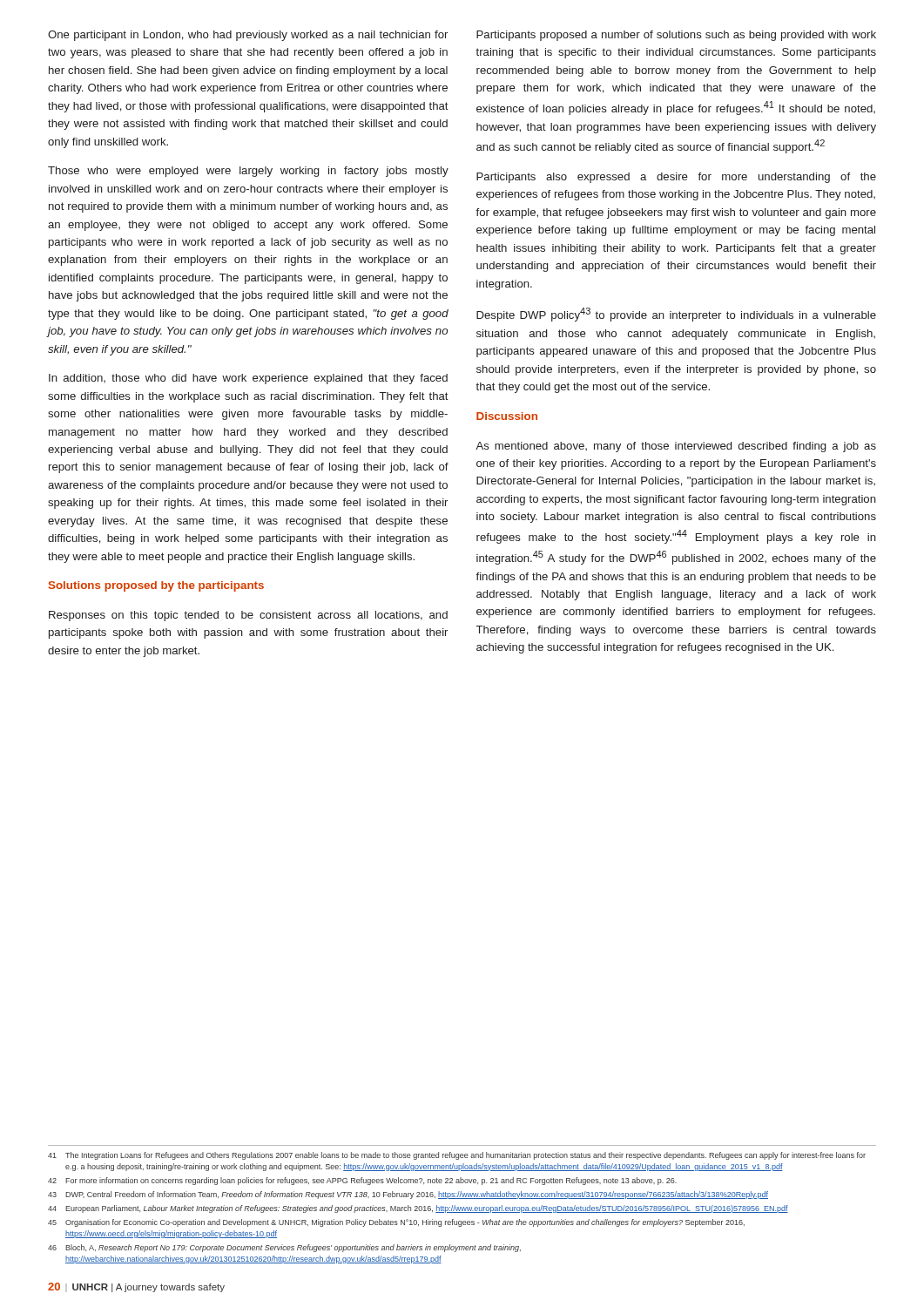Click the passage that begins "44 European Parliament, Labour"
The height and width of the screenshot is (1307, 924).
[418, 1209]
